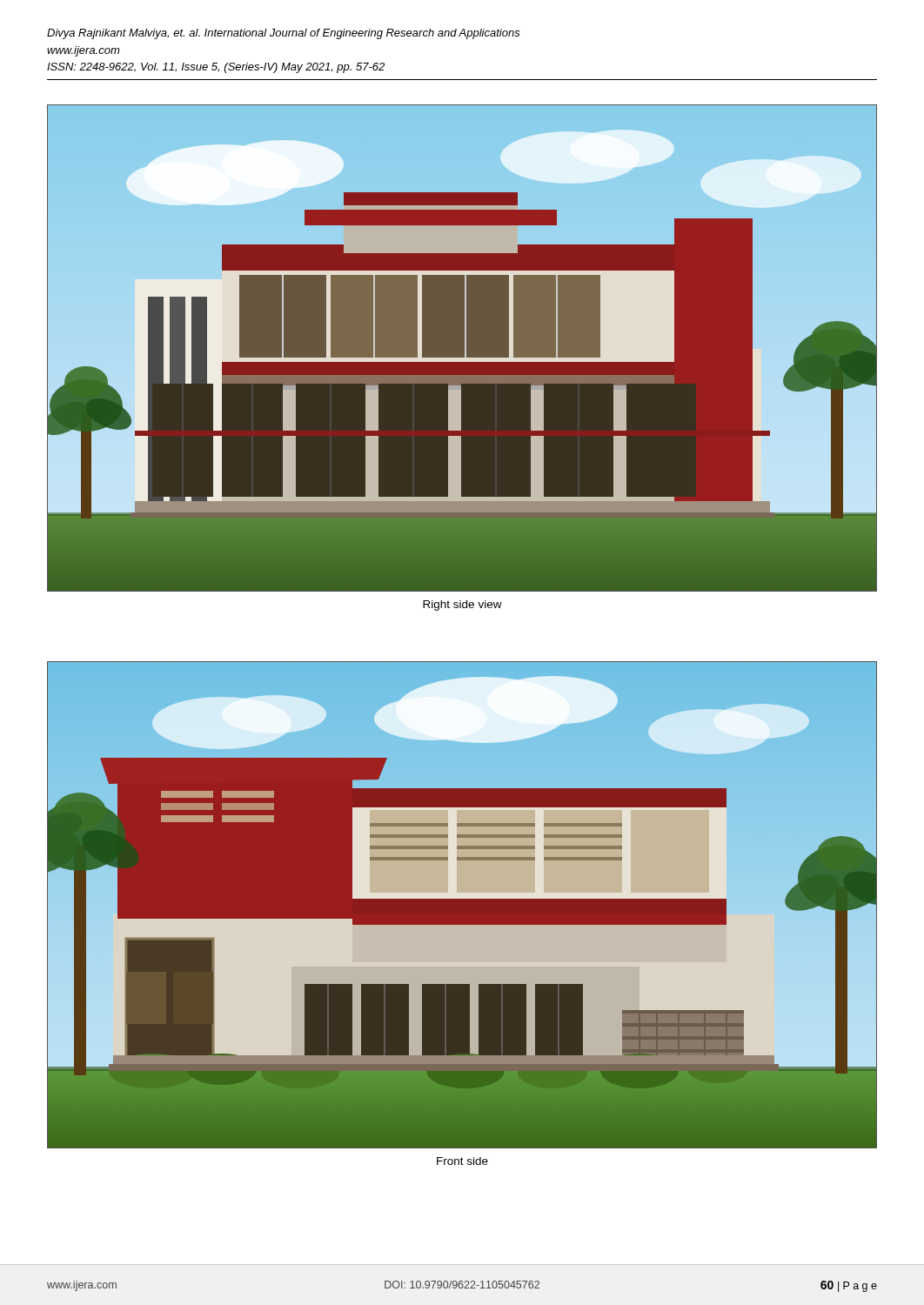Image resolution: width=924 pixels, height=1305 pixels.
Task: Find "Front side" on this page
Action: click(x=462, y=1161)
